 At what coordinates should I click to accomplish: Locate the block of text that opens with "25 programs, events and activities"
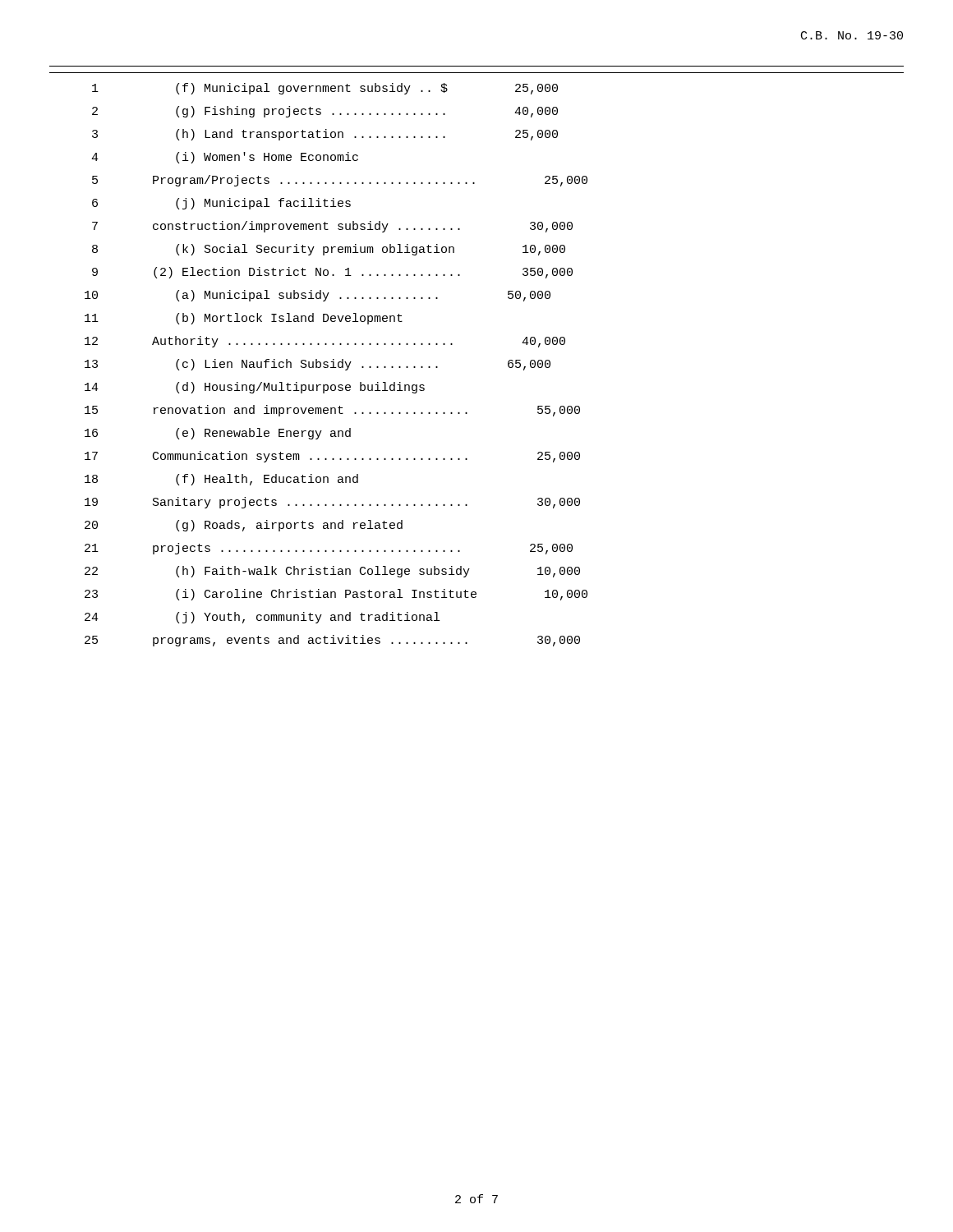pos(476,641)
